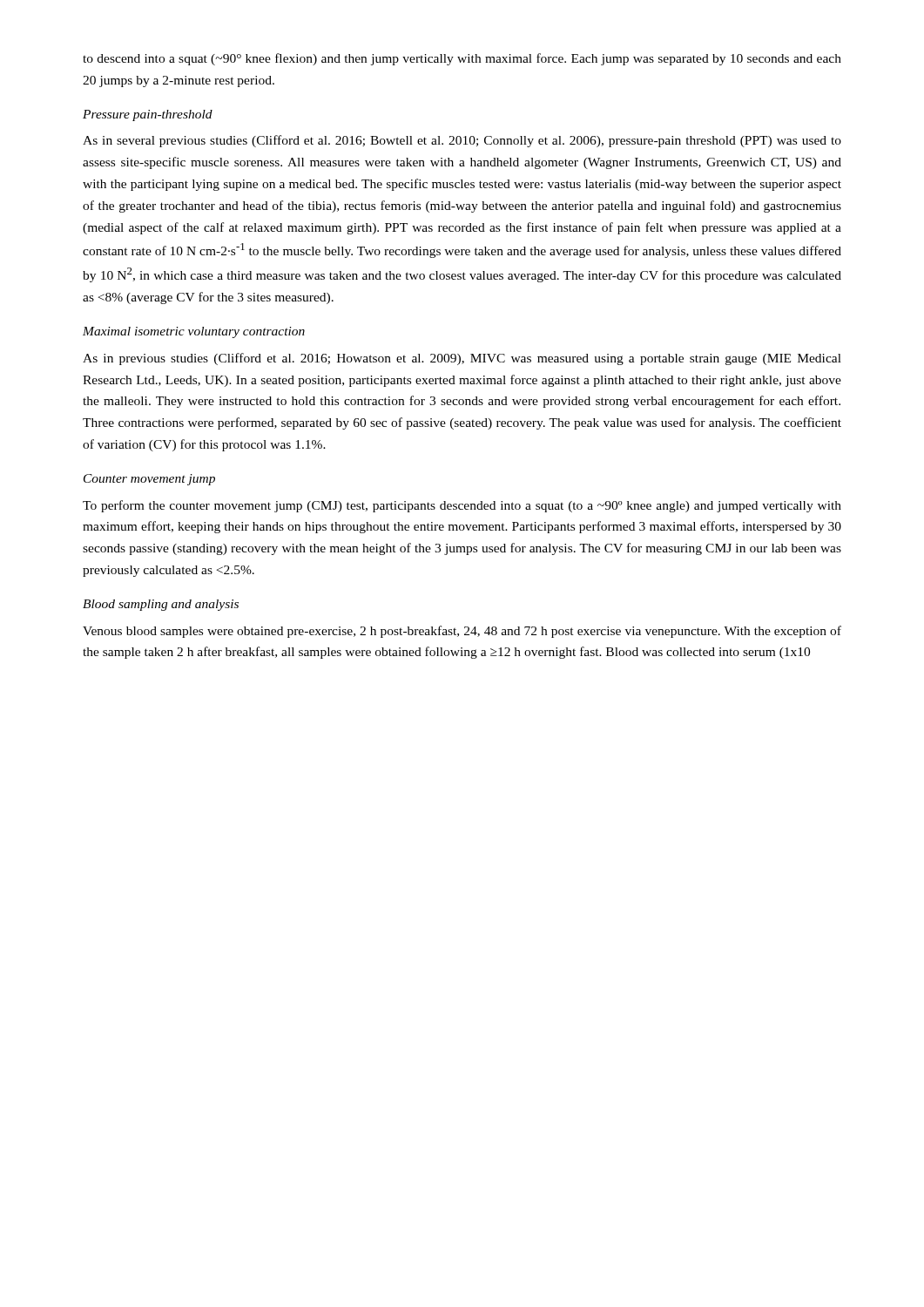Screen dimensions: 1307x924
Task: Click on the region starting "Maximal isometric voluntary"
Action: pyautogui.click(x=194, y=331)
